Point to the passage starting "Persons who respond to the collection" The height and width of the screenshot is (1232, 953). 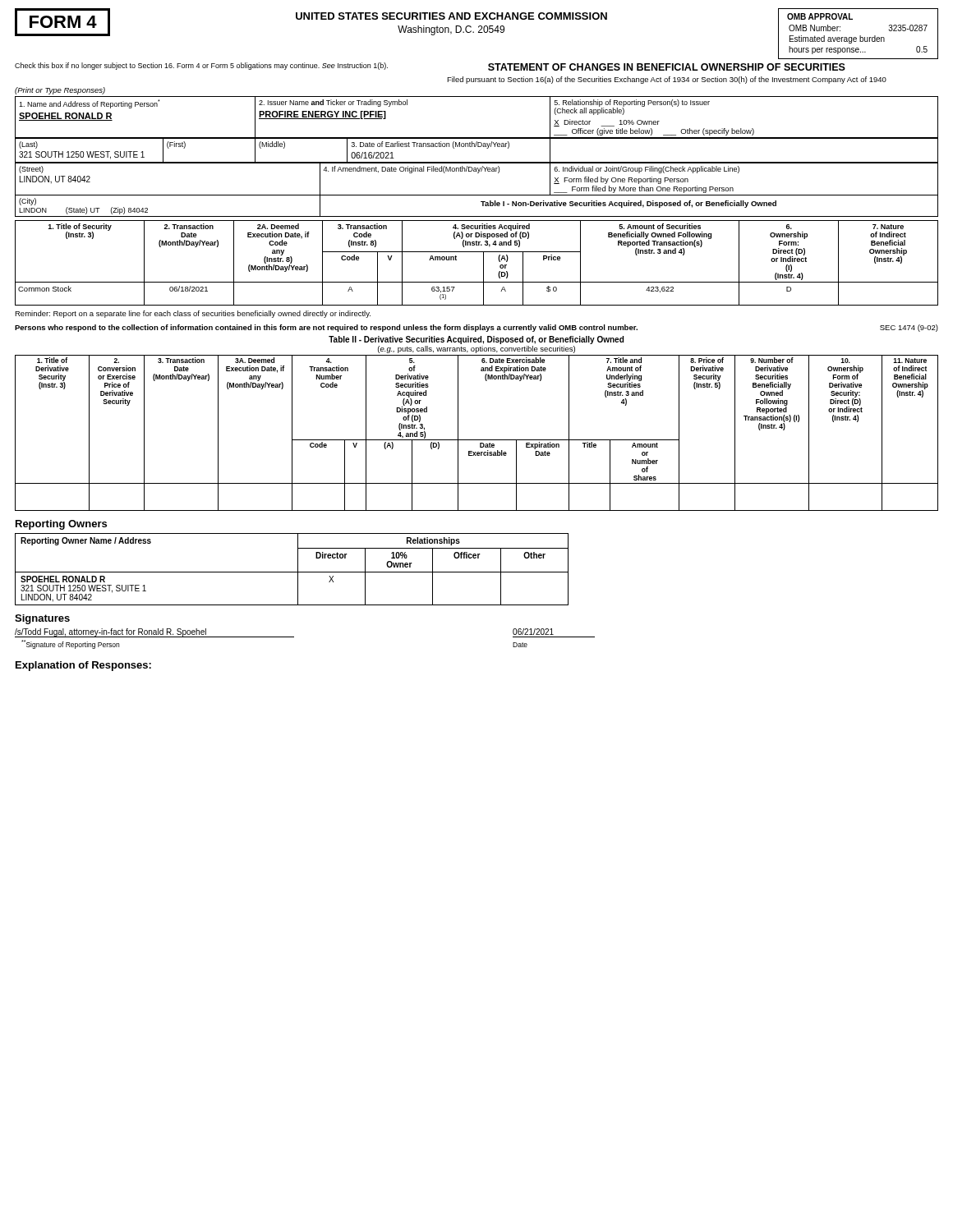[326, 327]
